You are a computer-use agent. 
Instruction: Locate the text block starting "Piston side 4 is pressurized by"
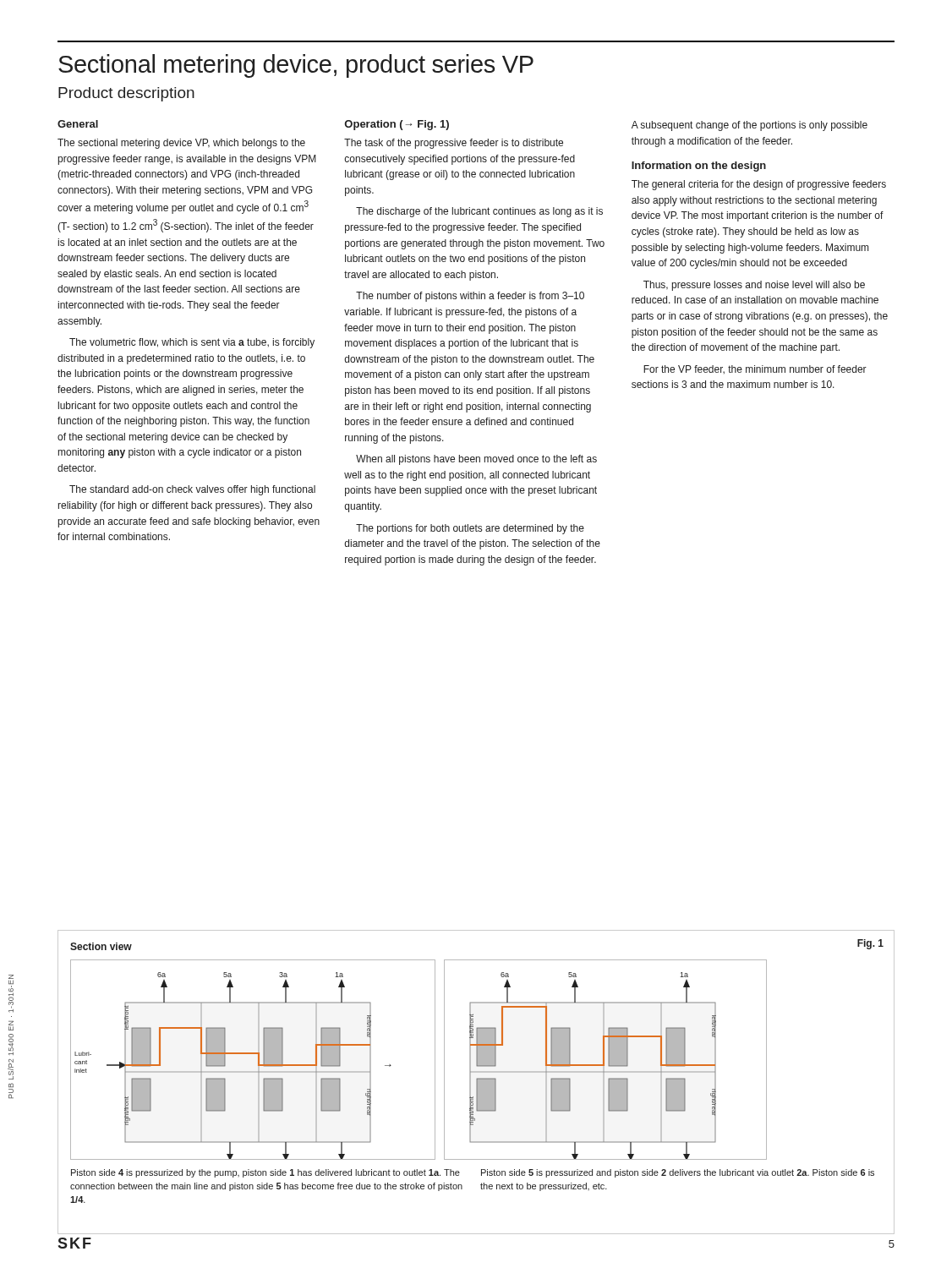pos(266,1186)
